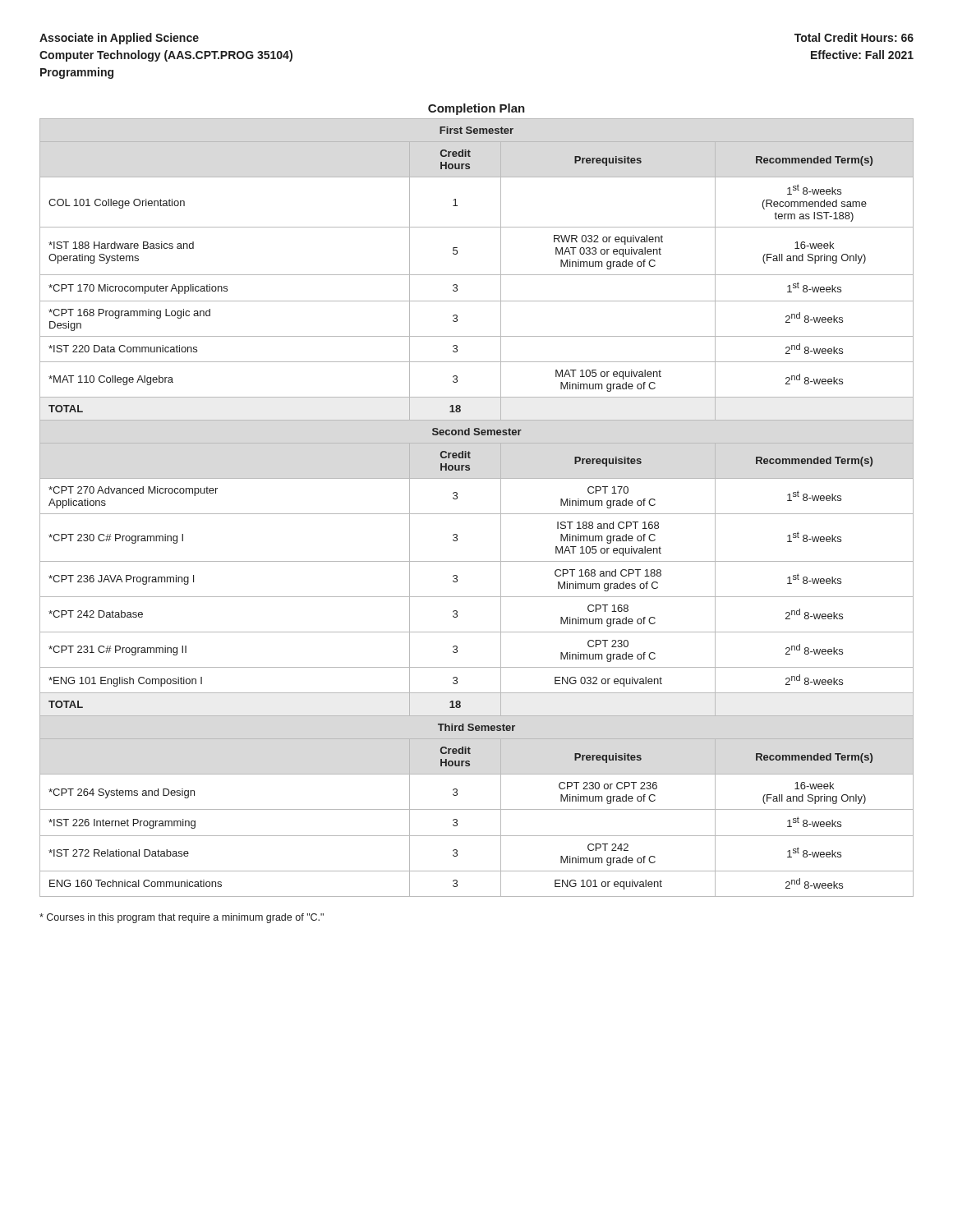
Task: Locate the table with the text "2 nd 8-weeks"
Action: point(476,508)
